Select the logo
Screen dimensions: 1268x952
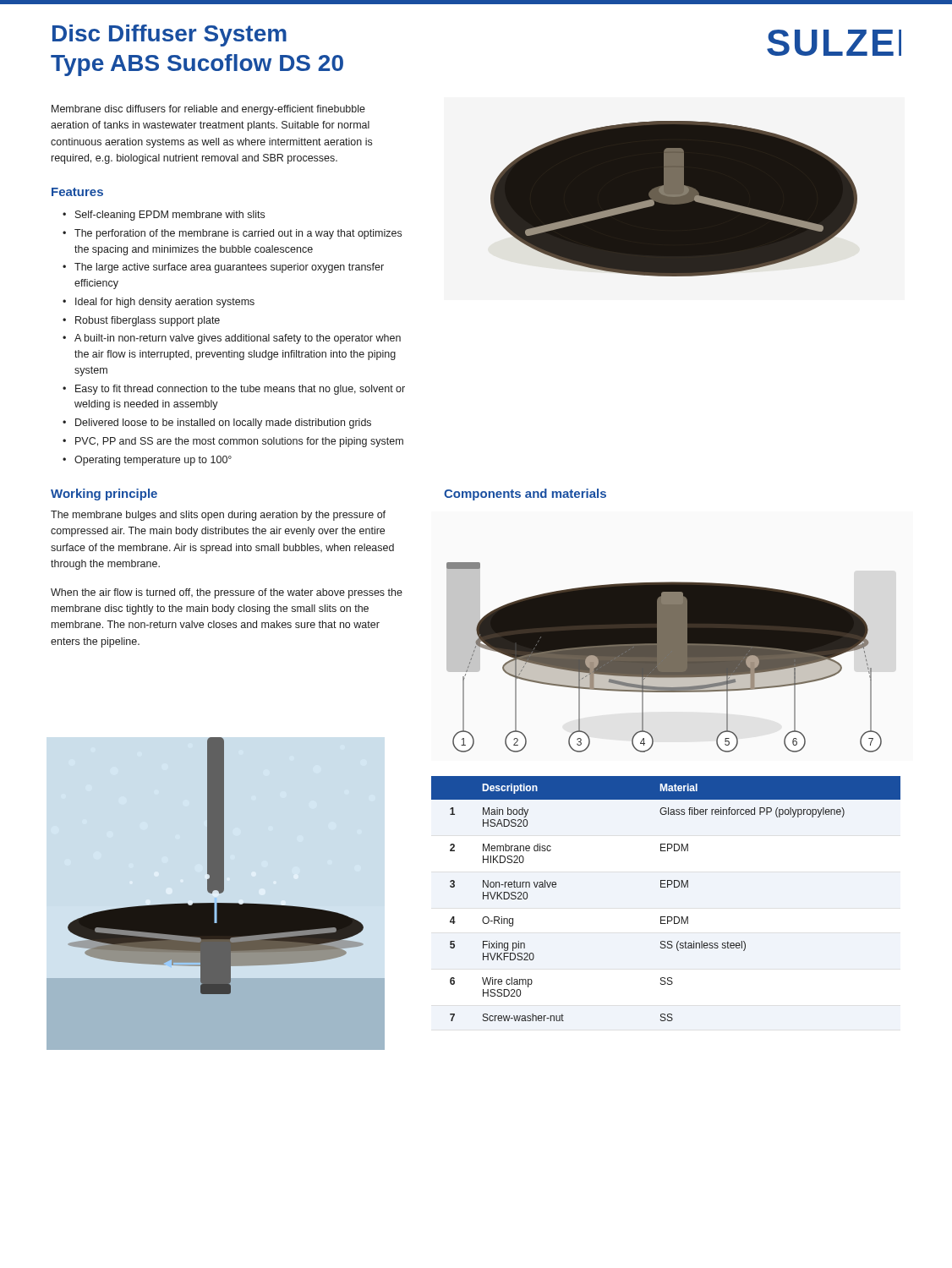pyautogui.click(x=834, y=42)
